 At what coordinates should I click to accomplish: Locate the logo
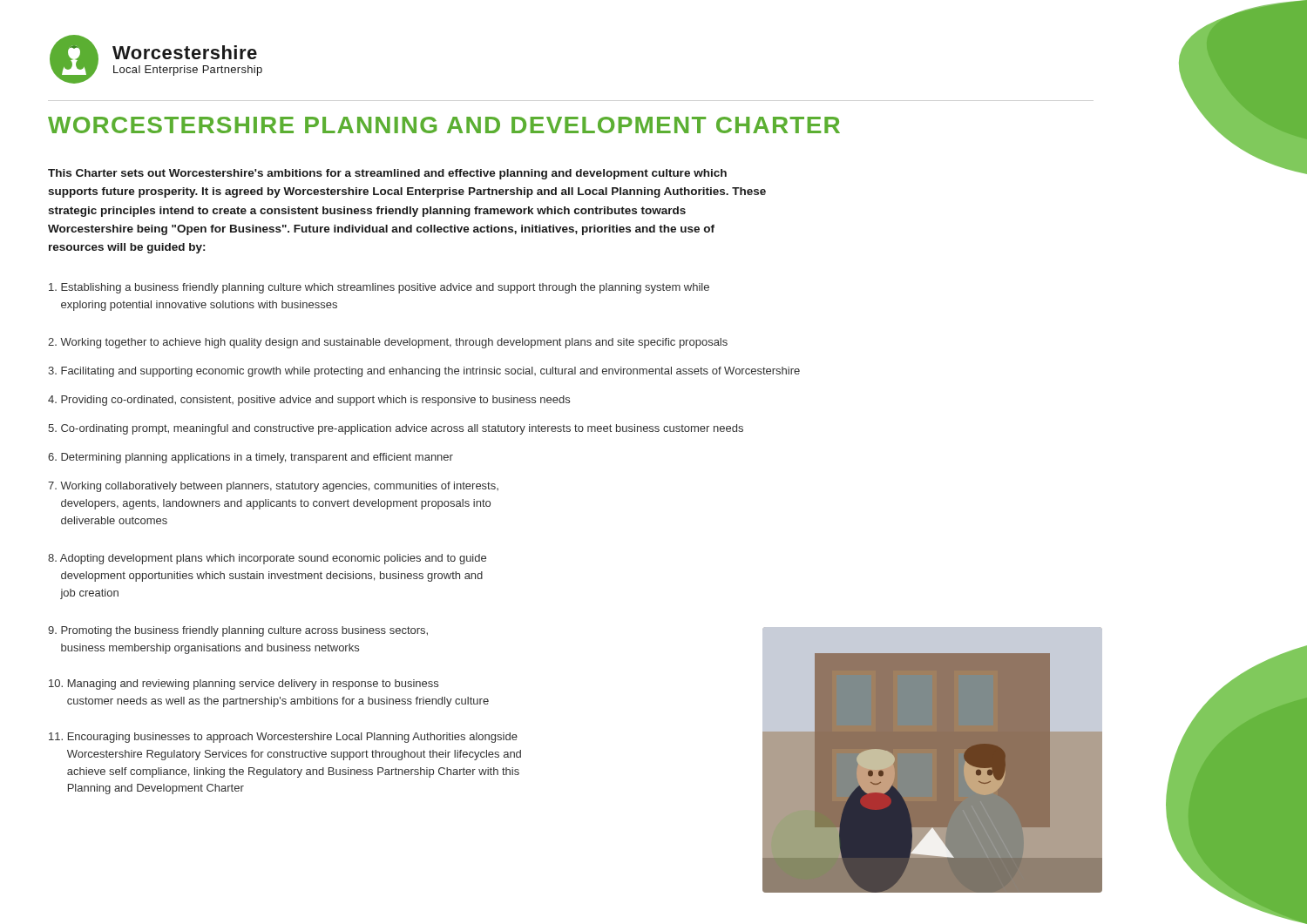155,59
